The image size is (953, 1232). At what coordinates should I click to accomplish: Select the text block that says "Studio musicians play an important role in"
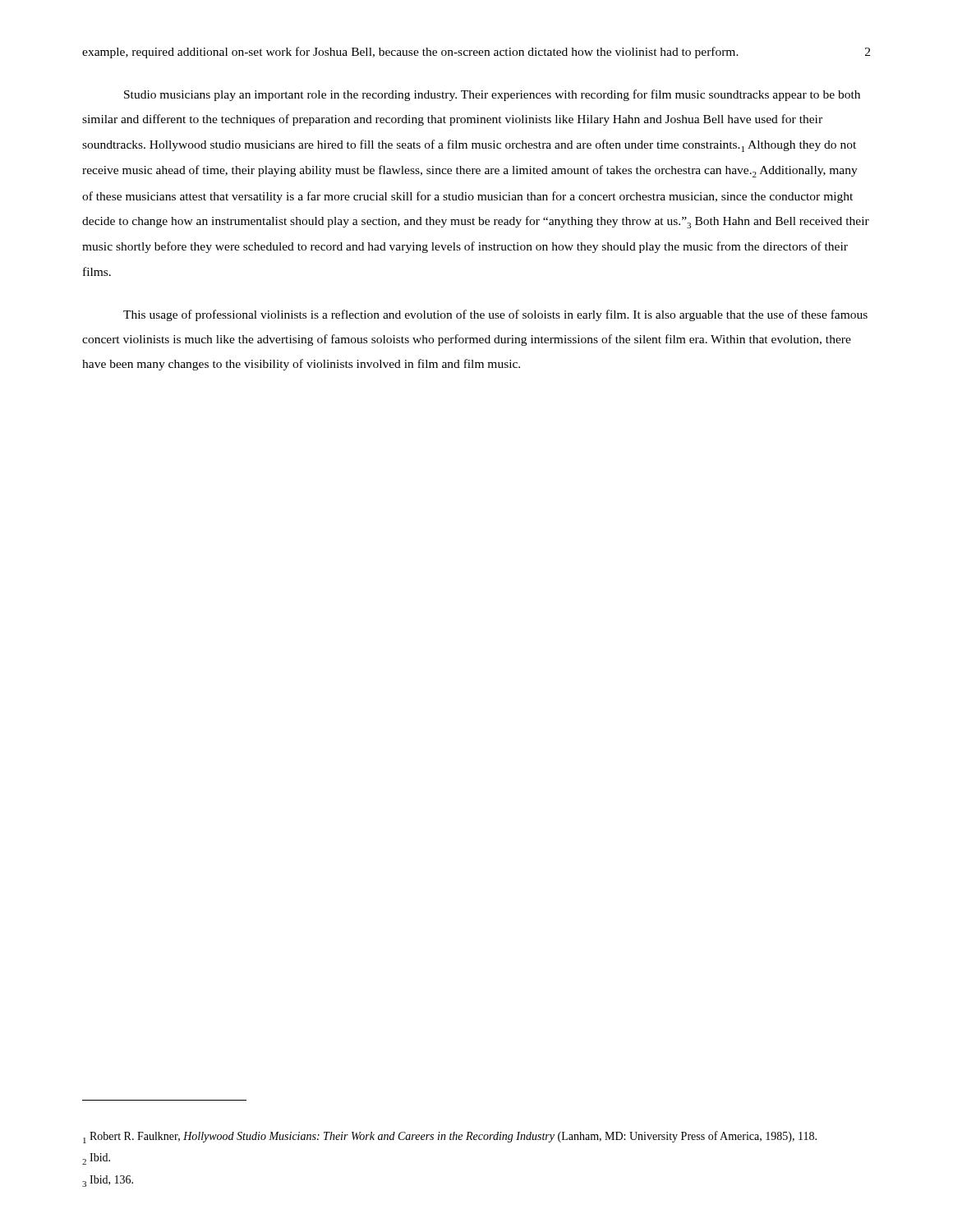[476, 183]
